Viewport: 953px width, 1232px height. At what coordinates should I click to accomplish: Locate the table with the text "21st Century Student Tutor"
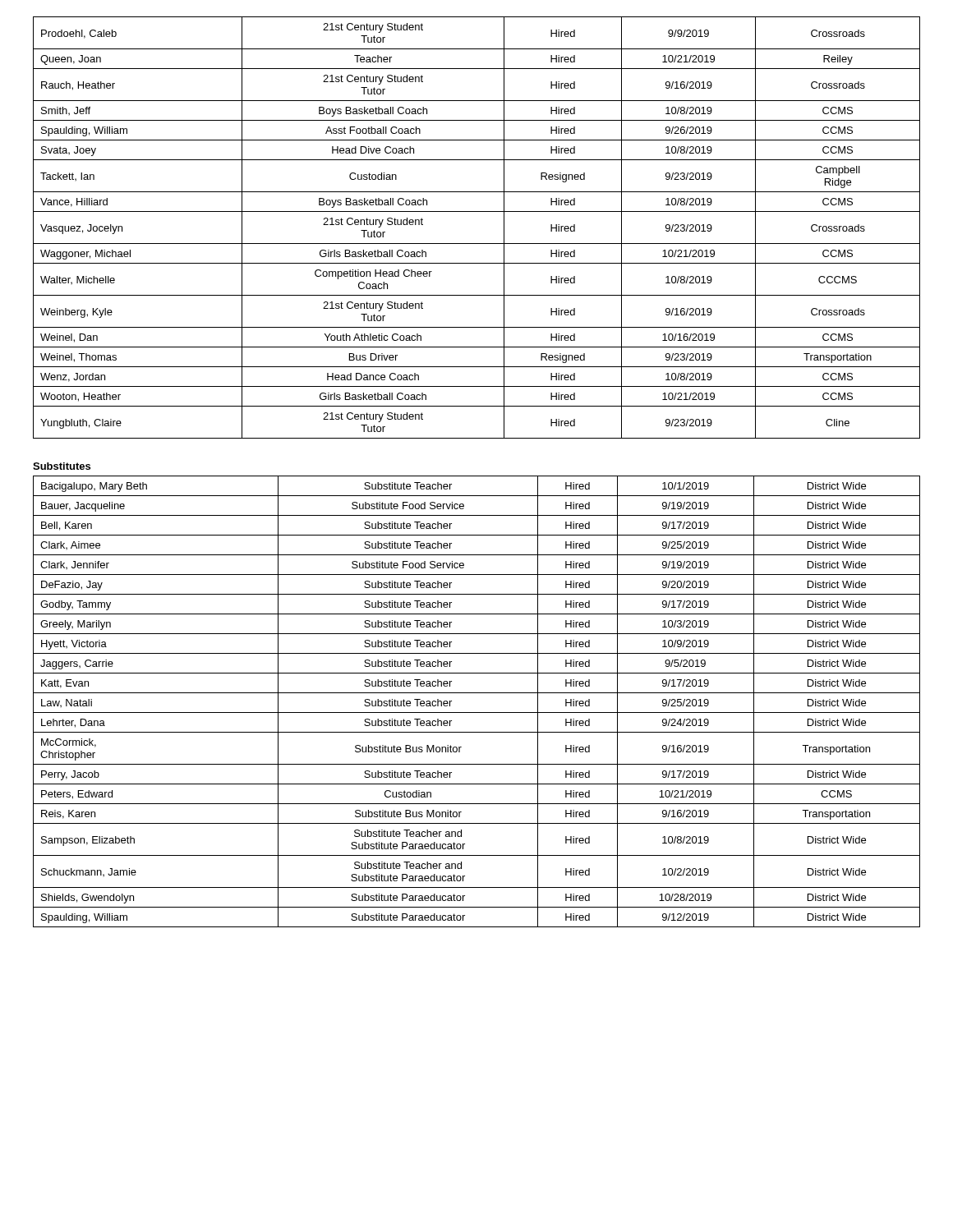[x=476, y=227]
